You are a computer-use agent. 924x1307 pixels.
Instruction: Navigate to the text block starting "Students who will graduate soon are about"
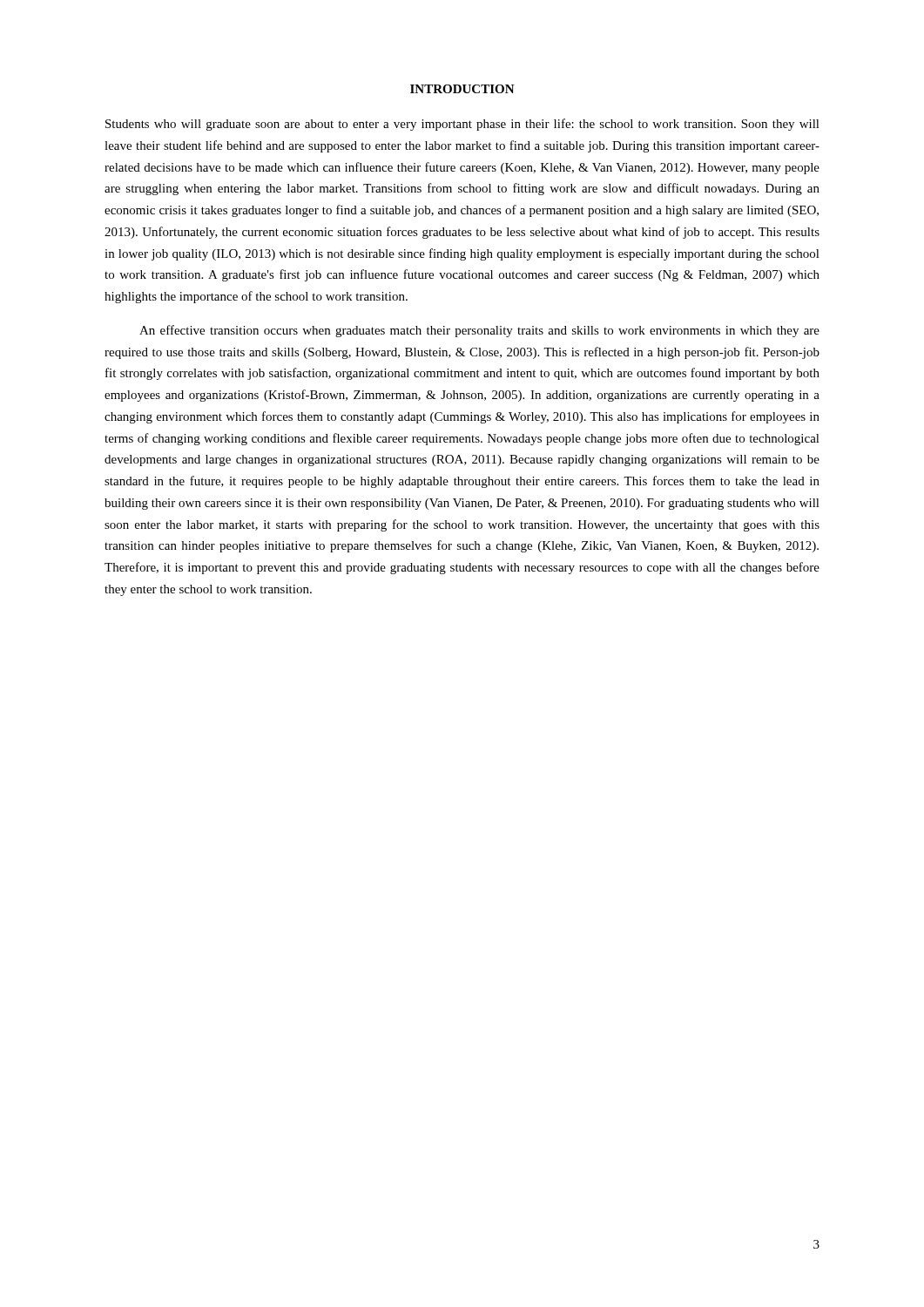[462, 210]
